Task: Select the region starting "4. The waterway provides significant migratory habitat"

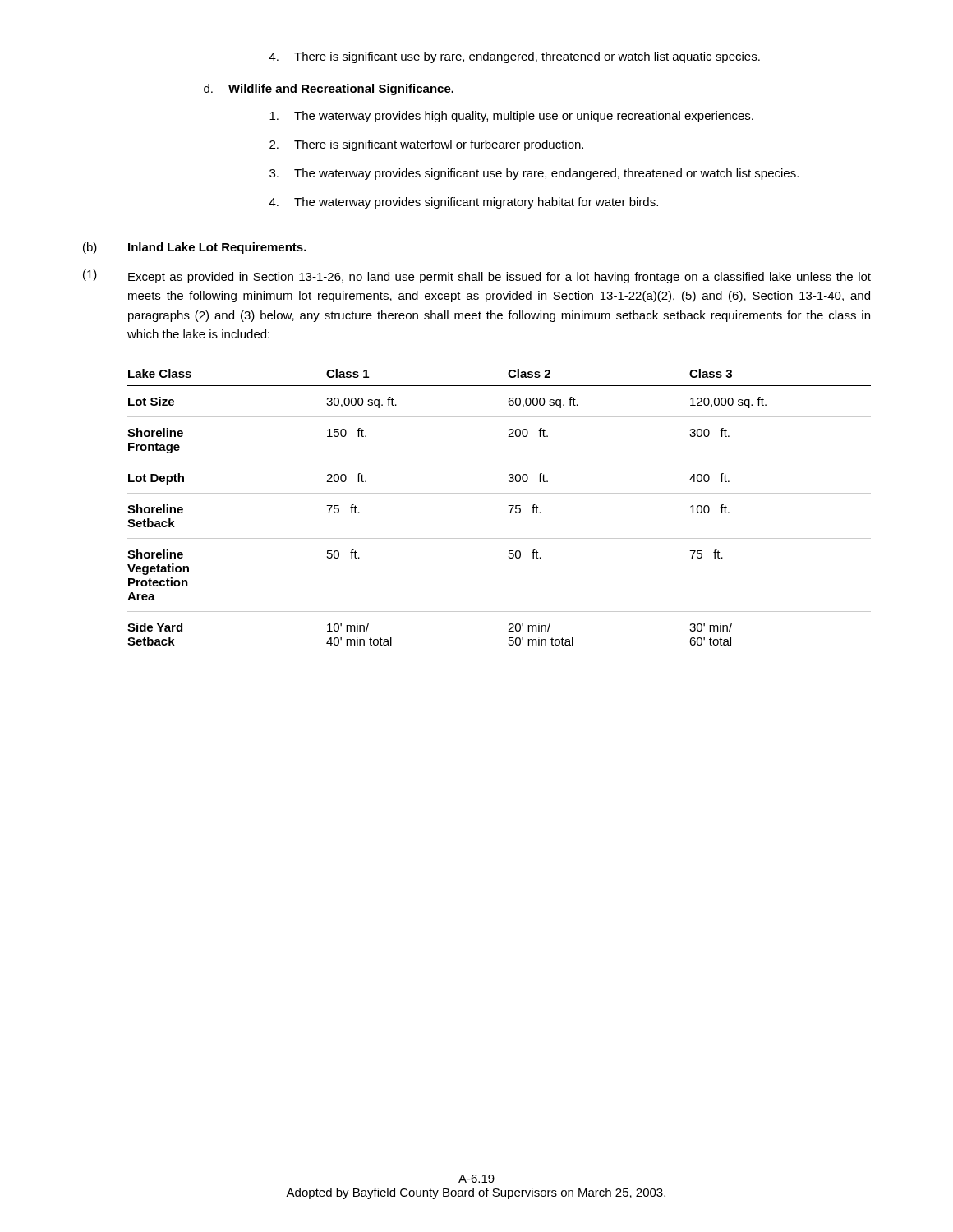Action: 550,202
